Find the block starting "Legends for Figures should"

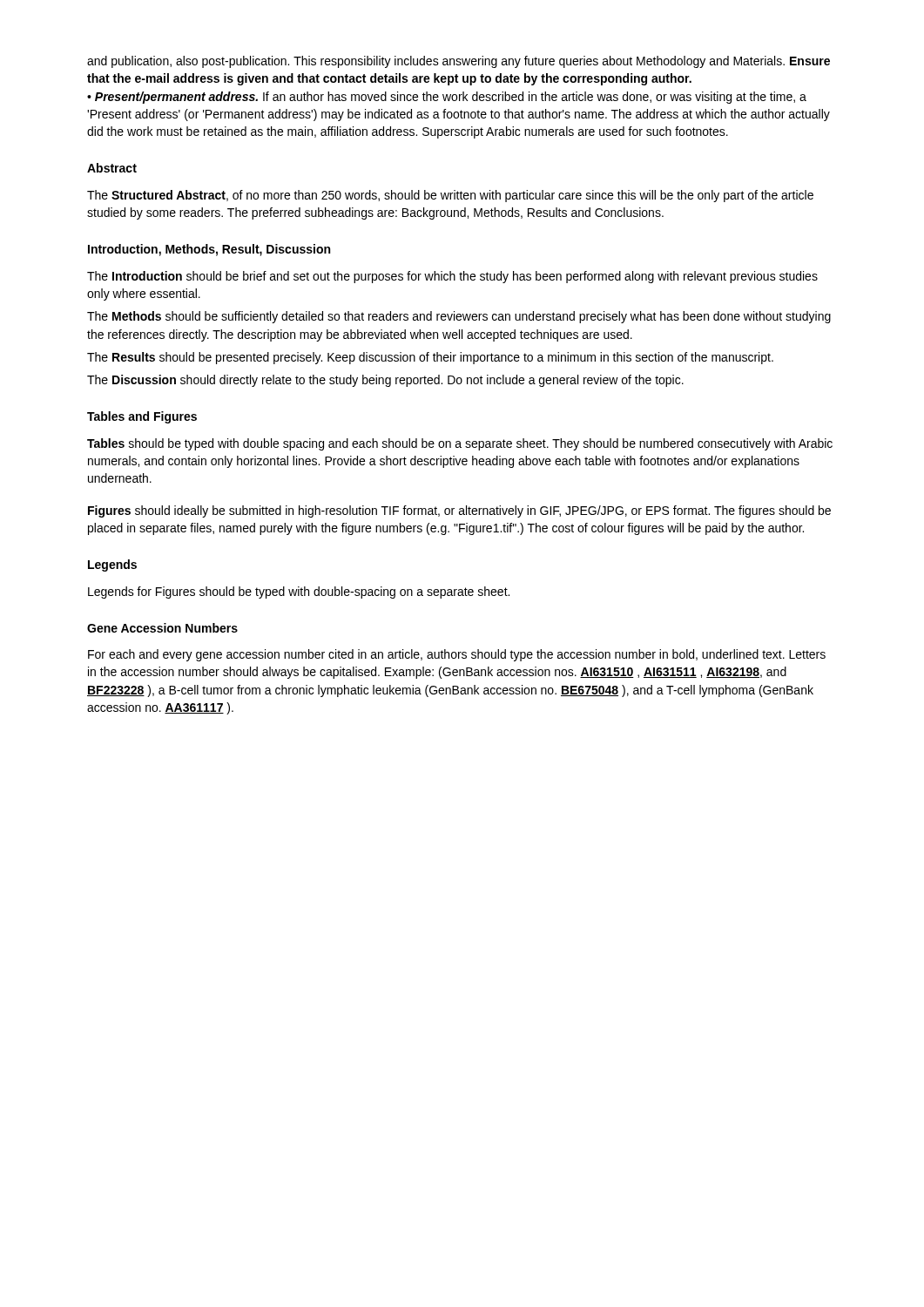point(299,591)
